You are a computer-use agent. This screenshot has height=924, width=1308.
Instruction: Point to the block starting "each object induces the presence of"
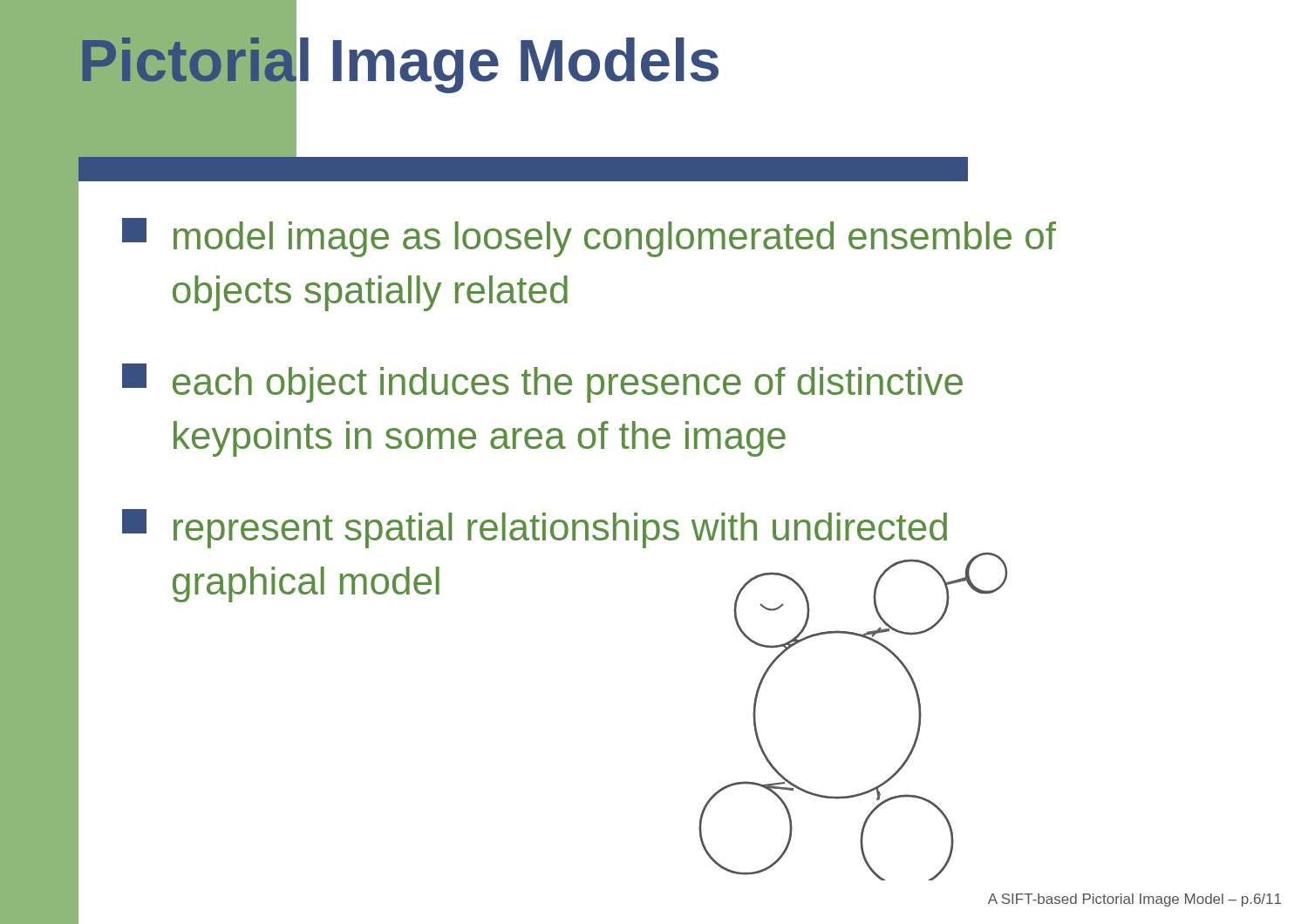click(543, 409)
